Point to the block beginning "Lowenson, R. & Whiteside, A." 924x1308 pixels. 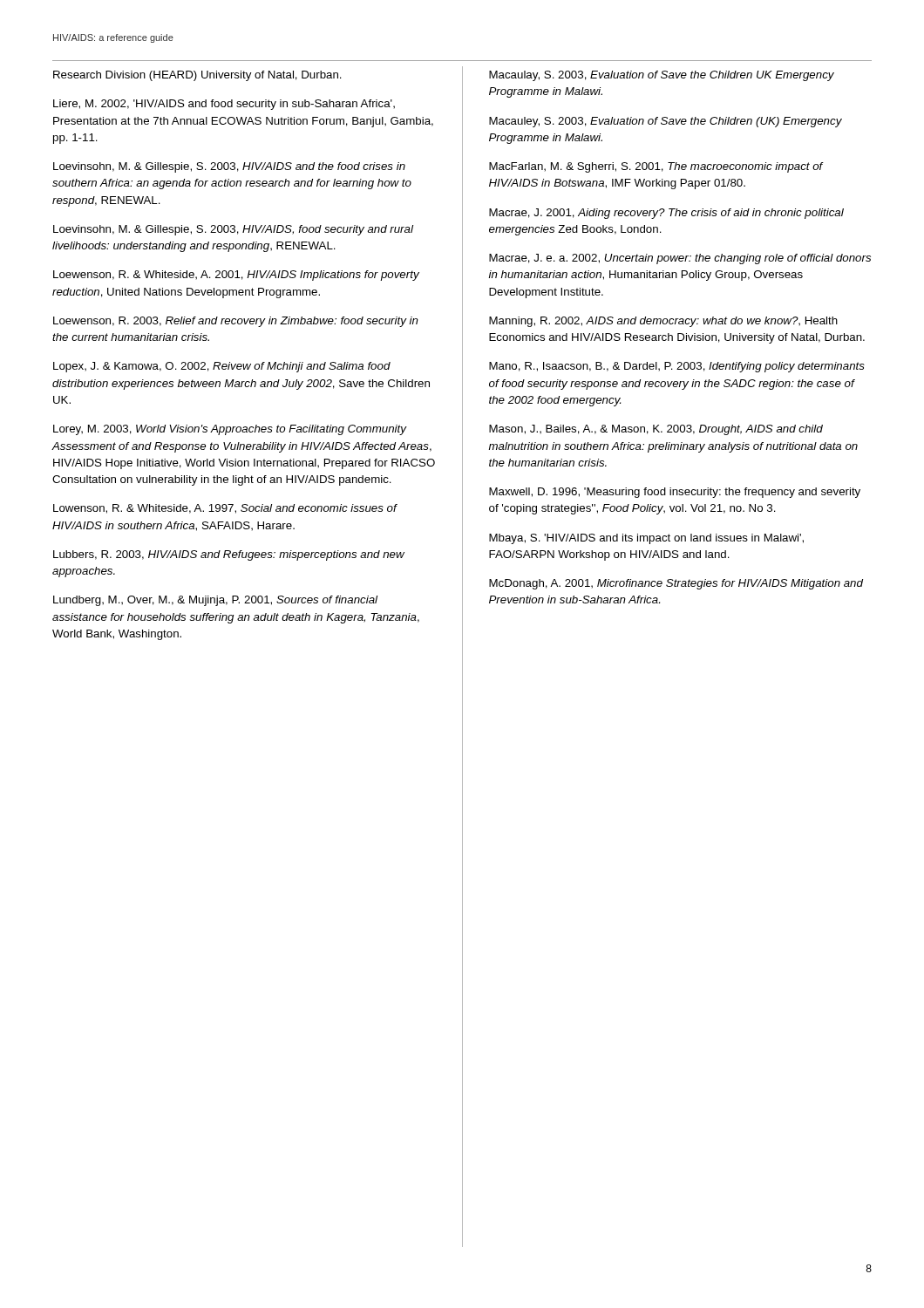[x=224, y=517]
